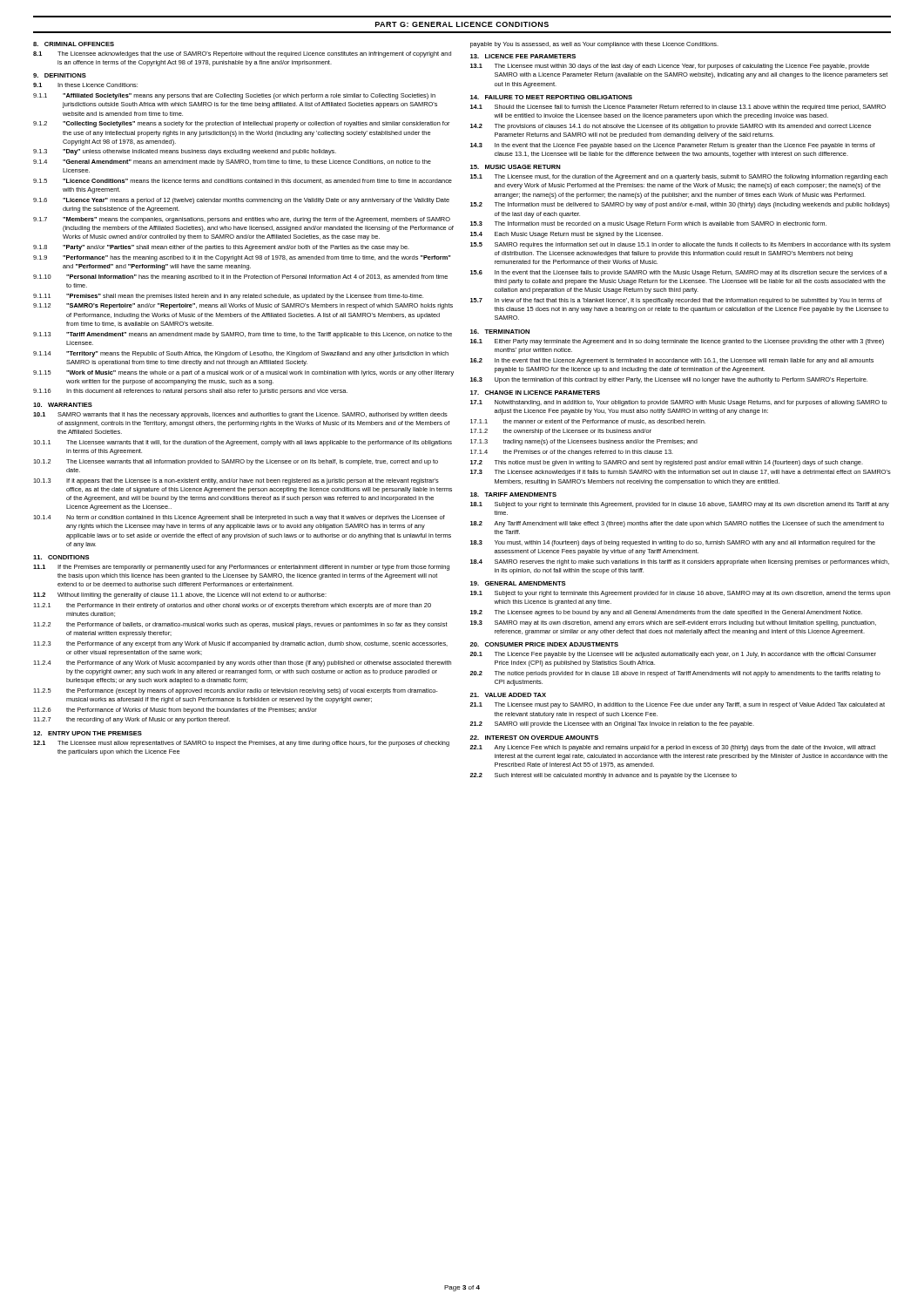This screenshot has width=924, height=1307.
Task: Click on the element starting "20. CONSUMER PRICE INDEX"
Action: coord(544,644)
